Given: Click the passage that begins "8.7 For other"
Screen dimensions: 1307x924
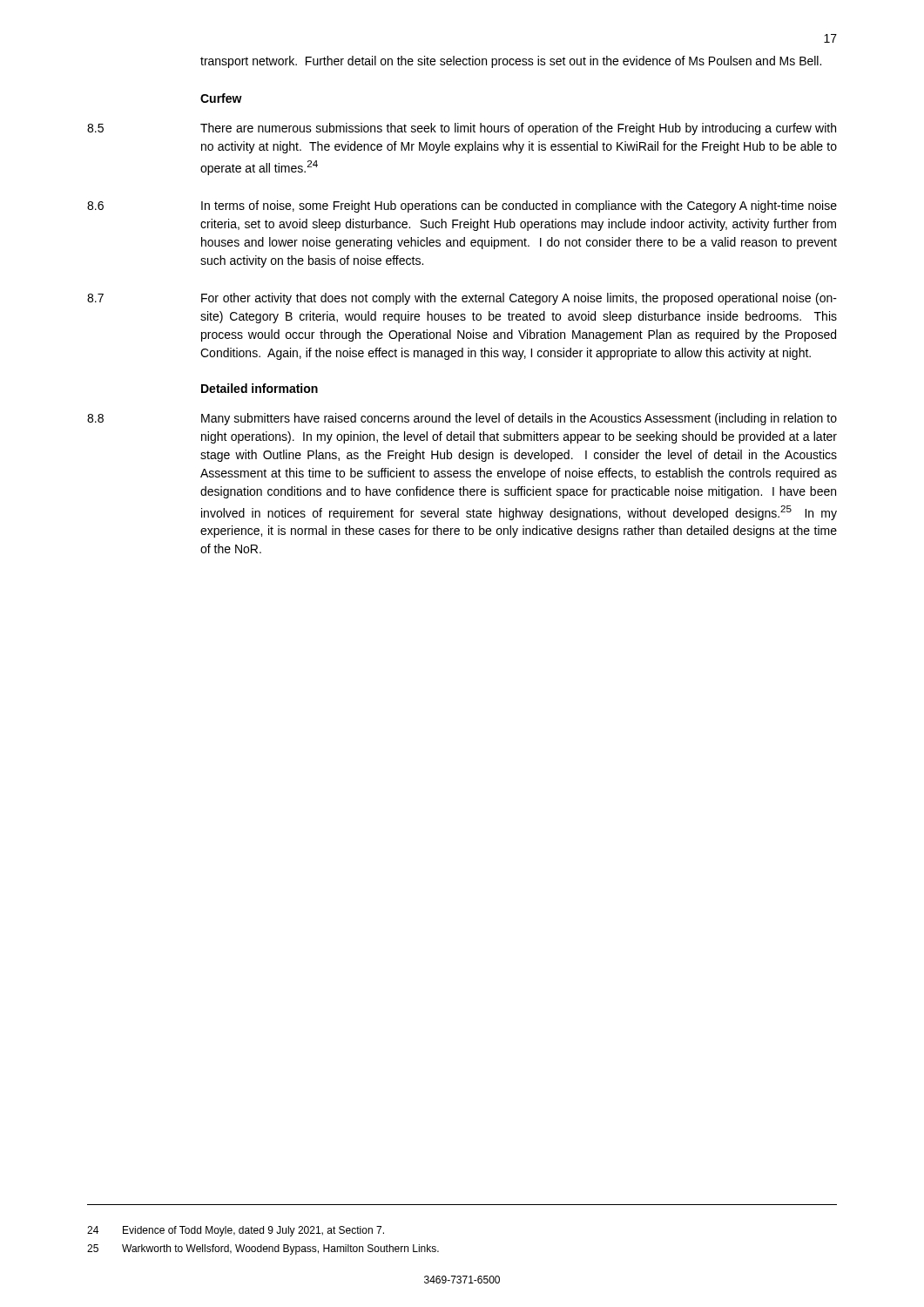Looking at the screenshot, I should click(x=462, y=326).
